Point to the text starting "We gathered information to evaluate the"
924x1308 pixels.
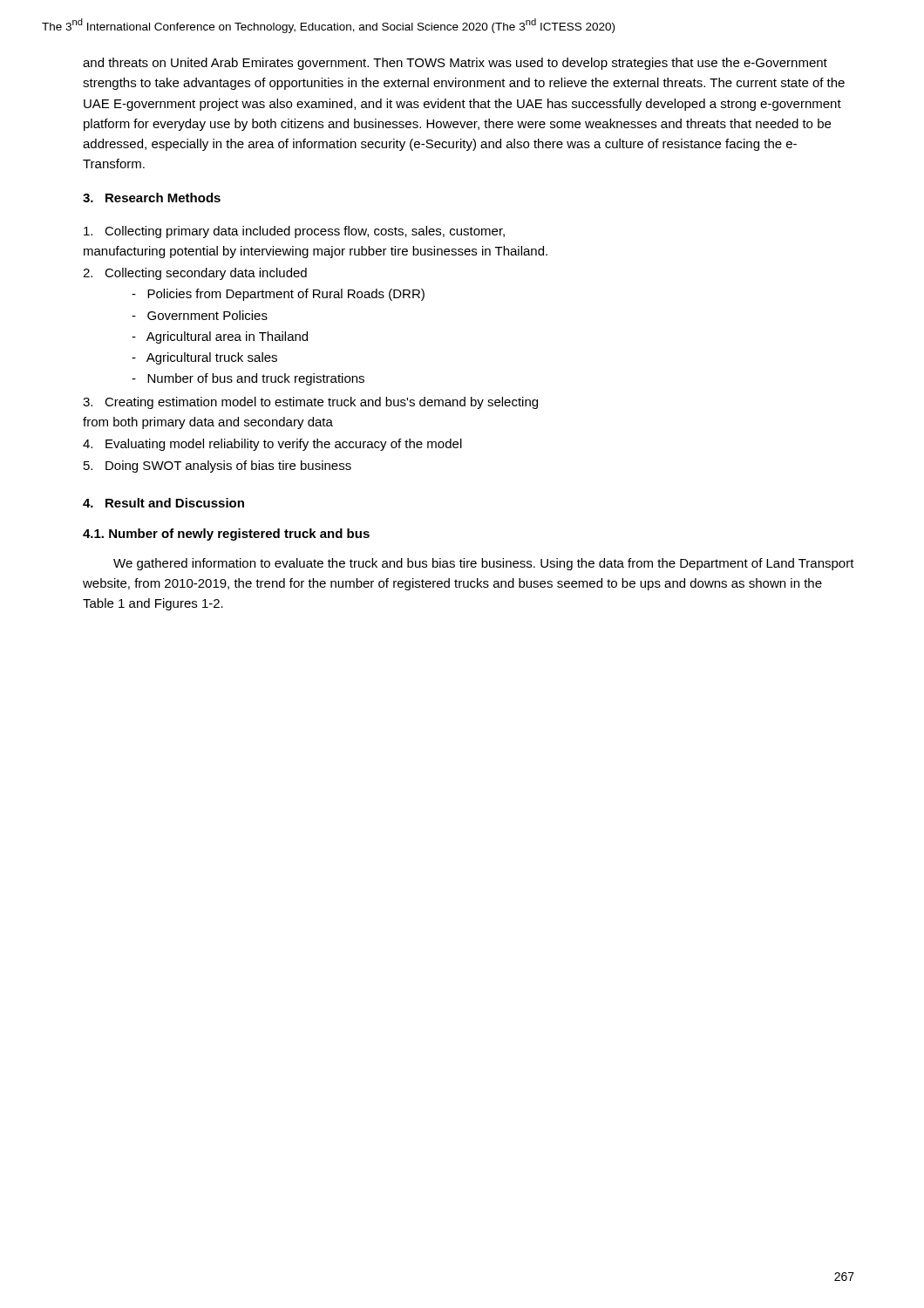468,583
